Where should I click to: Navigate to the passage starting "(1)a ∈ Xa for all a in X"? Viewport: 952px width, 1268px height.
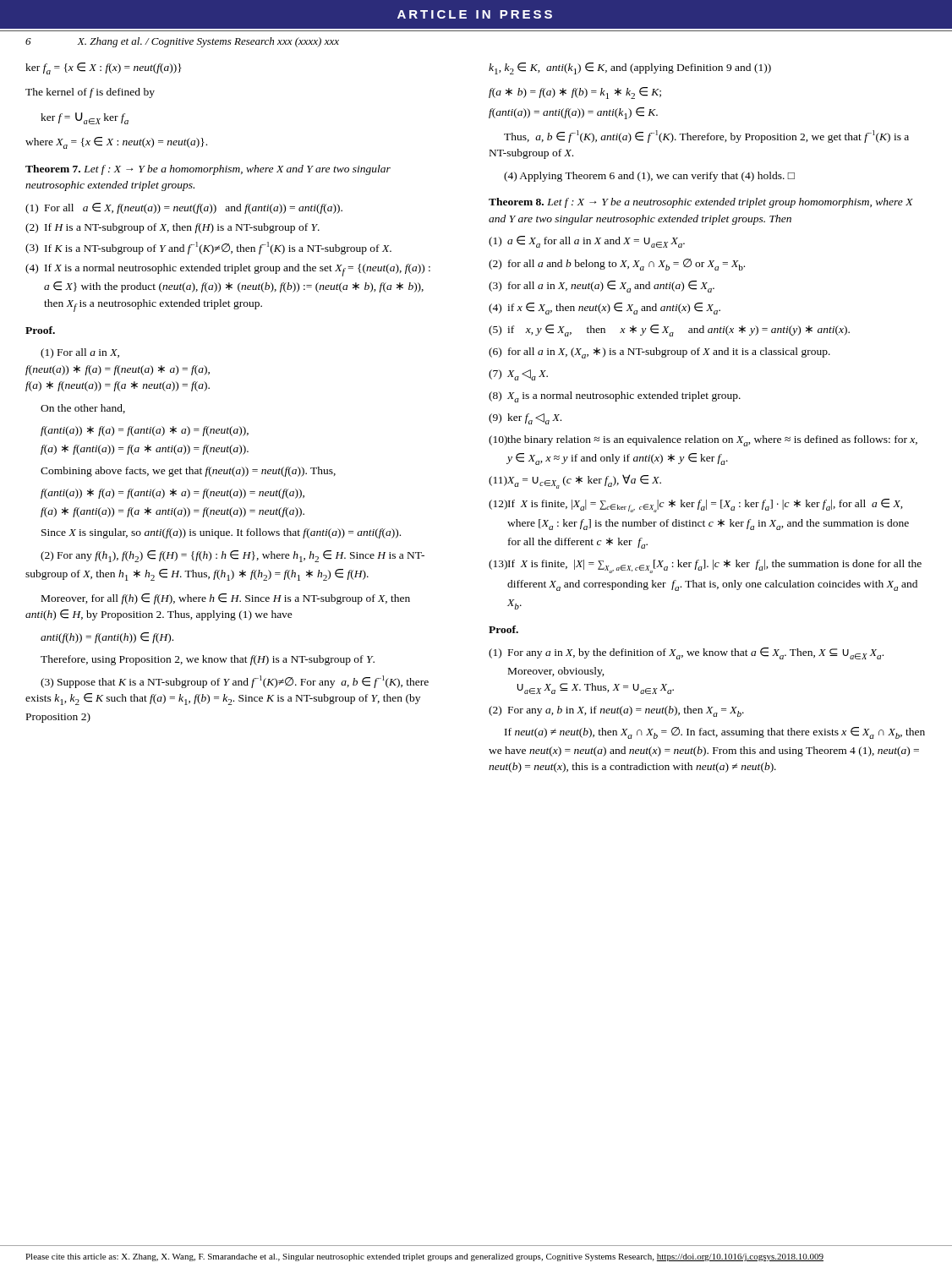587,242
